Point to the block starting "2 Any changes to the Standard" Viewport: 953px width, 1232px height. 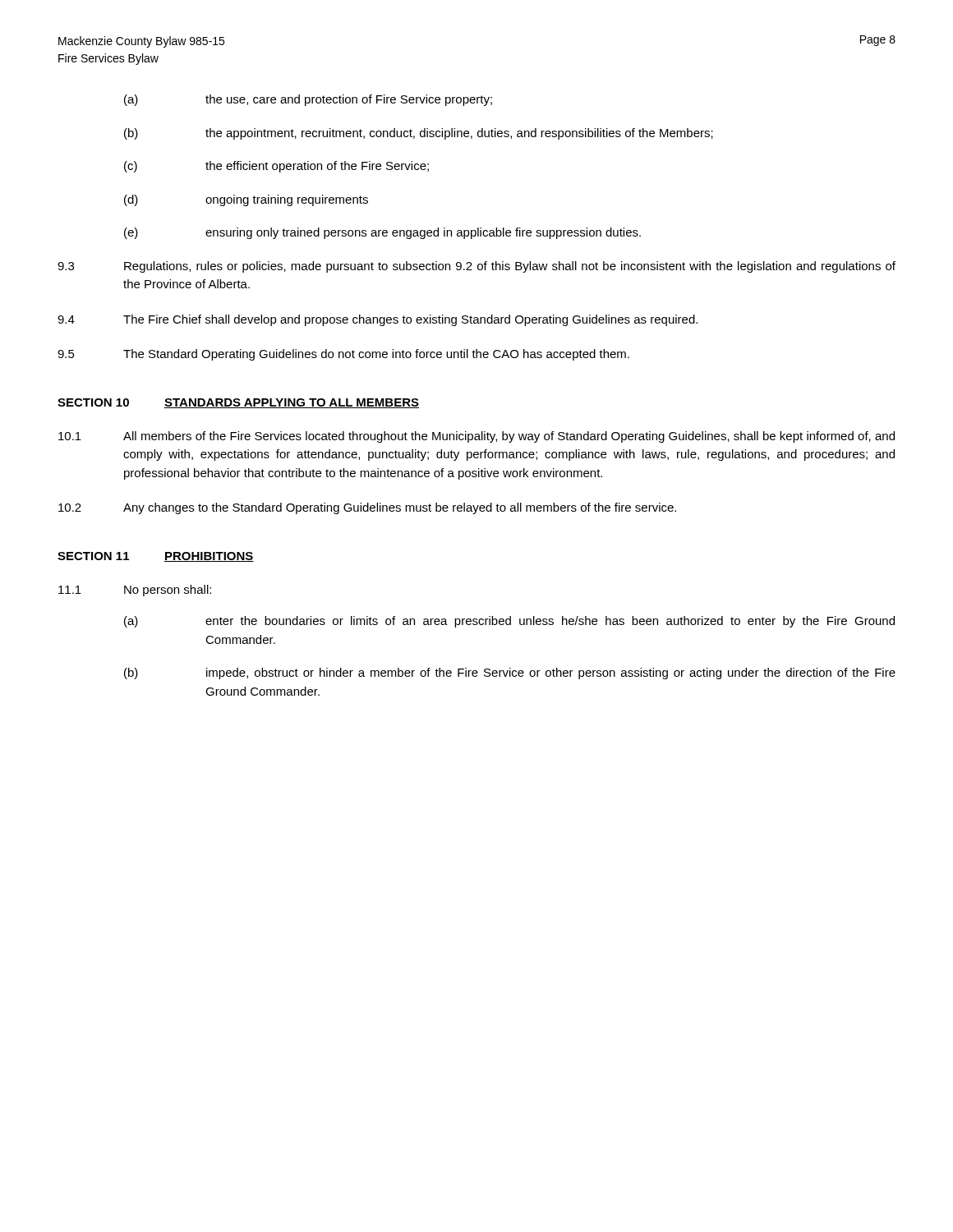click(476, 508)
